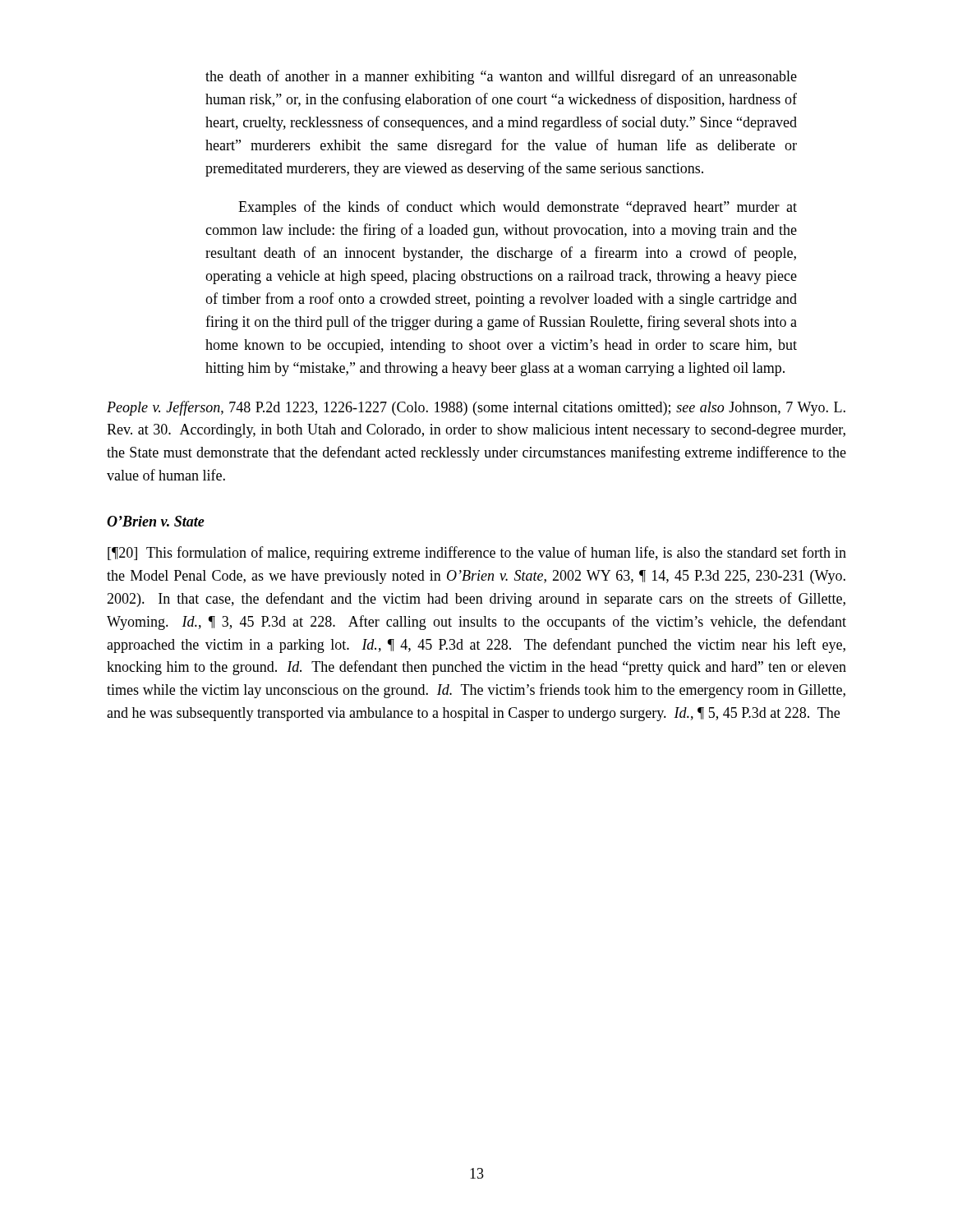Viewport: 953px width, 1232px height.
Task: Find the passage starting "the death of another in a manner exhibiting"
Action: point(501,122)
